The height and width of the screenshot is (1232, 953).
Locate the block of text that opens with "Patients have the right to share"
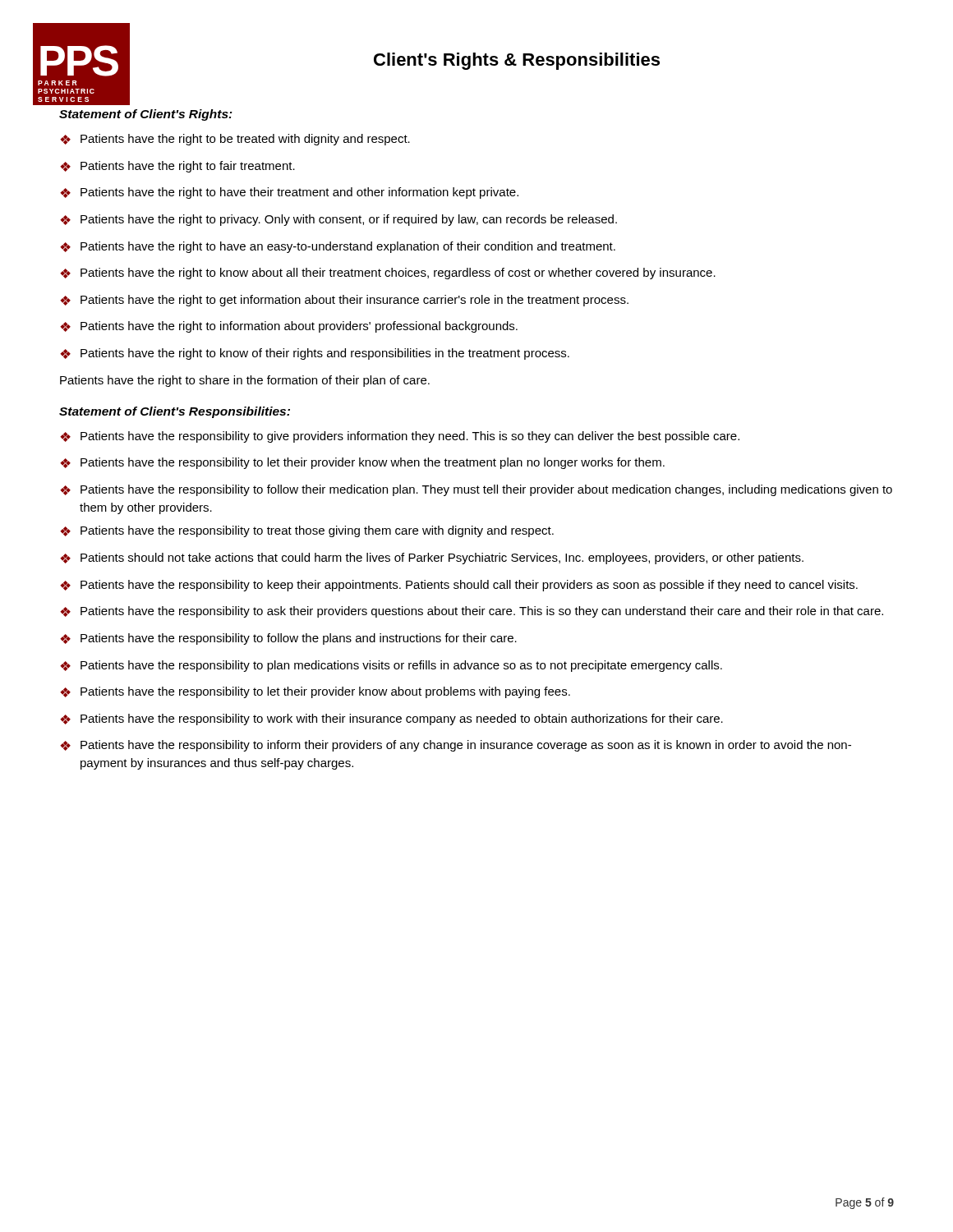[x=245, y=380]
